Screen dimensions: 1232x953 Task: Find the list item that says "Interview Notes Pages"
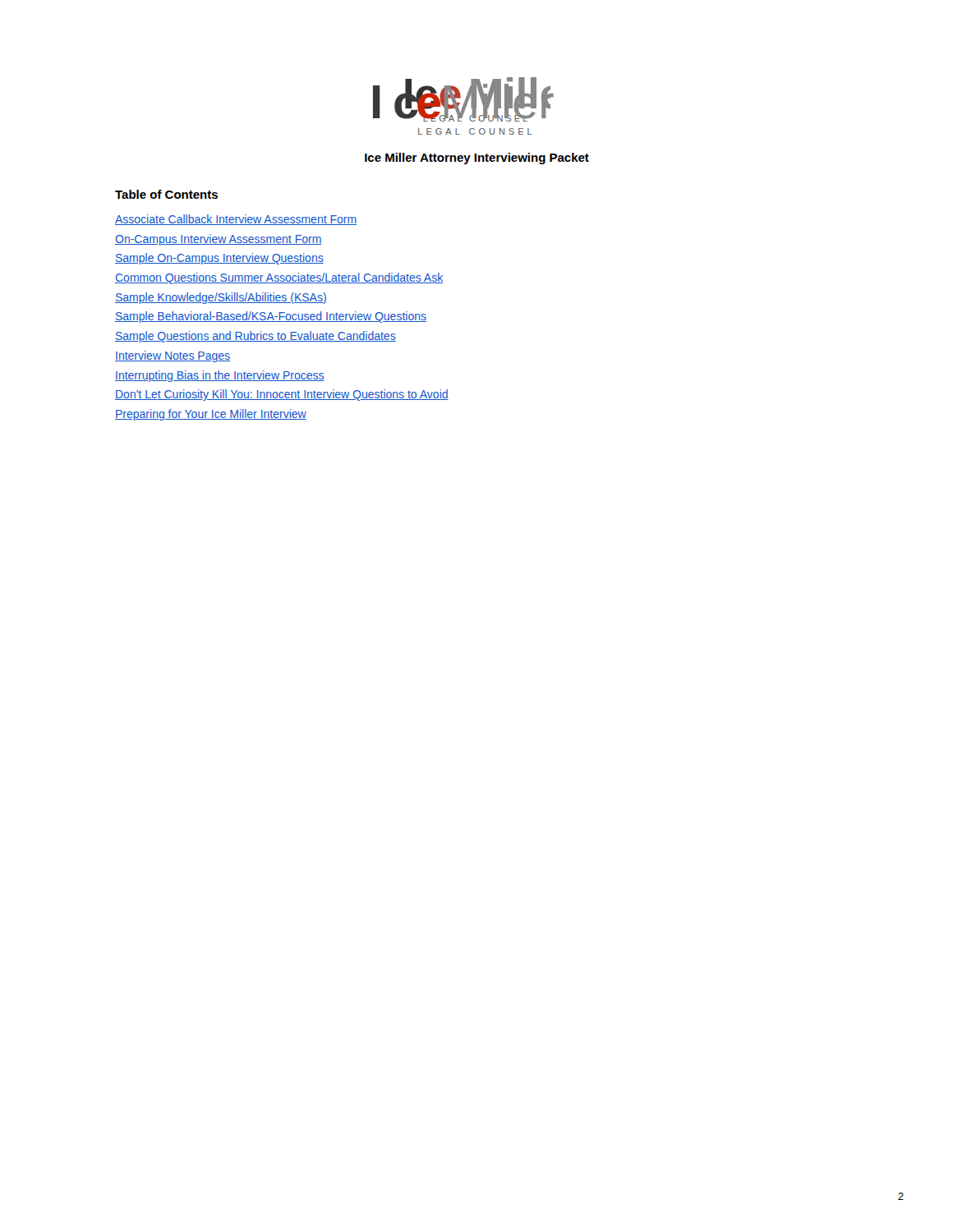point(173,355)
